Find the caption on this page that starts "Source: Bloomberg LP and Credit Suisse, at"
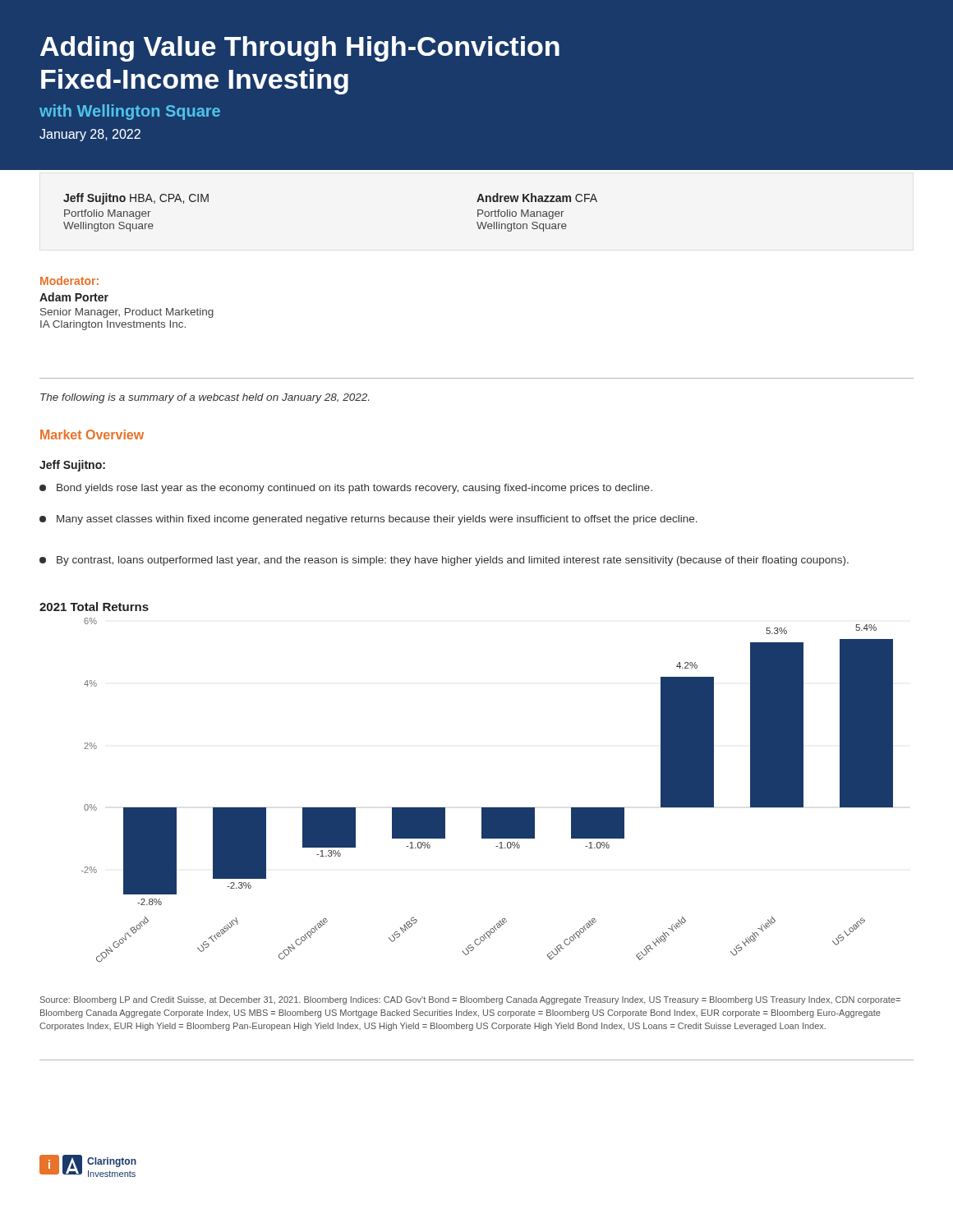This screenshot has height=1232, width=953. tap(470, 1013)
